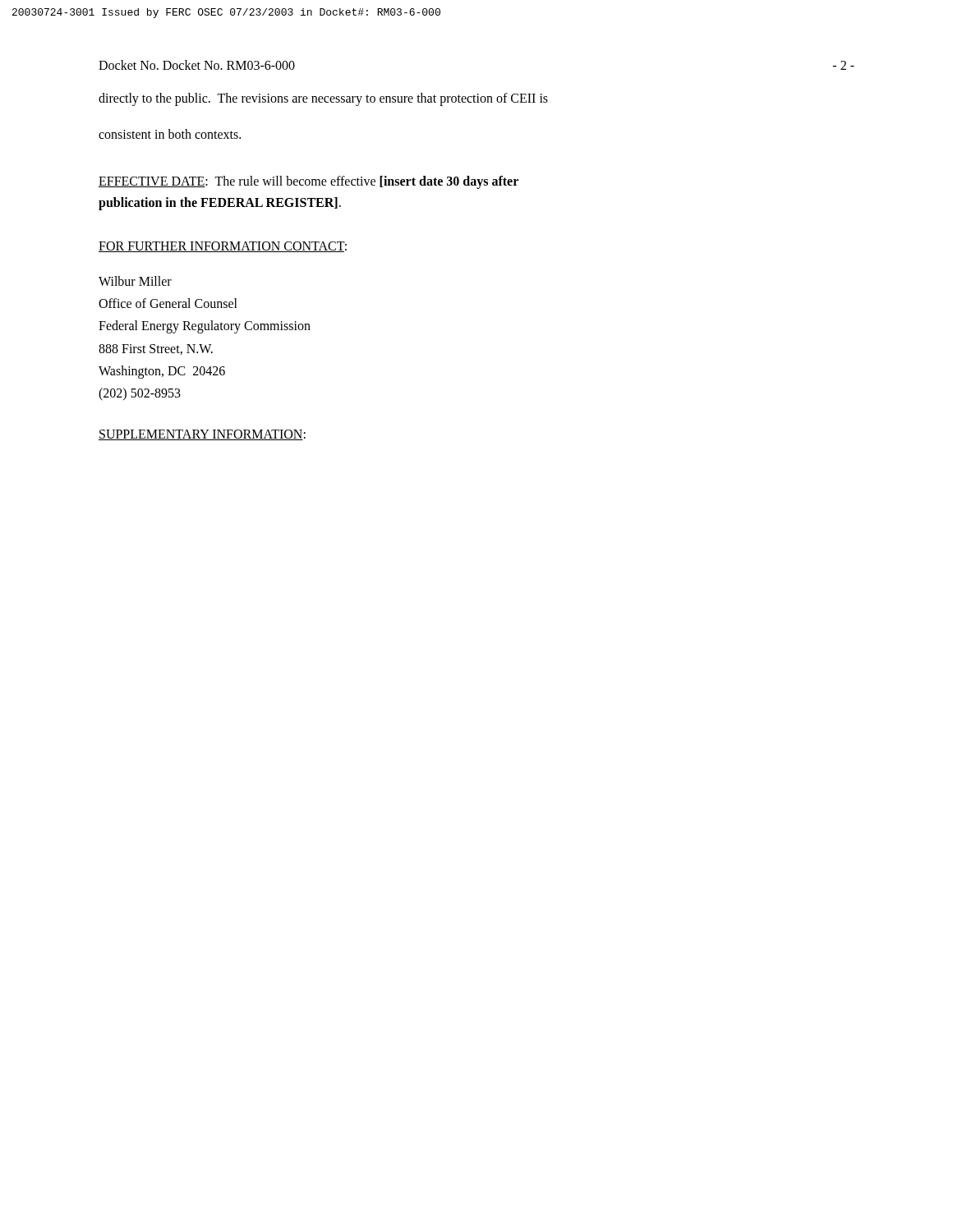Locate the text block containing "directly to the public. The revisions"
953x1232 pixels.
pyautogui.click(x=323, y=98)
